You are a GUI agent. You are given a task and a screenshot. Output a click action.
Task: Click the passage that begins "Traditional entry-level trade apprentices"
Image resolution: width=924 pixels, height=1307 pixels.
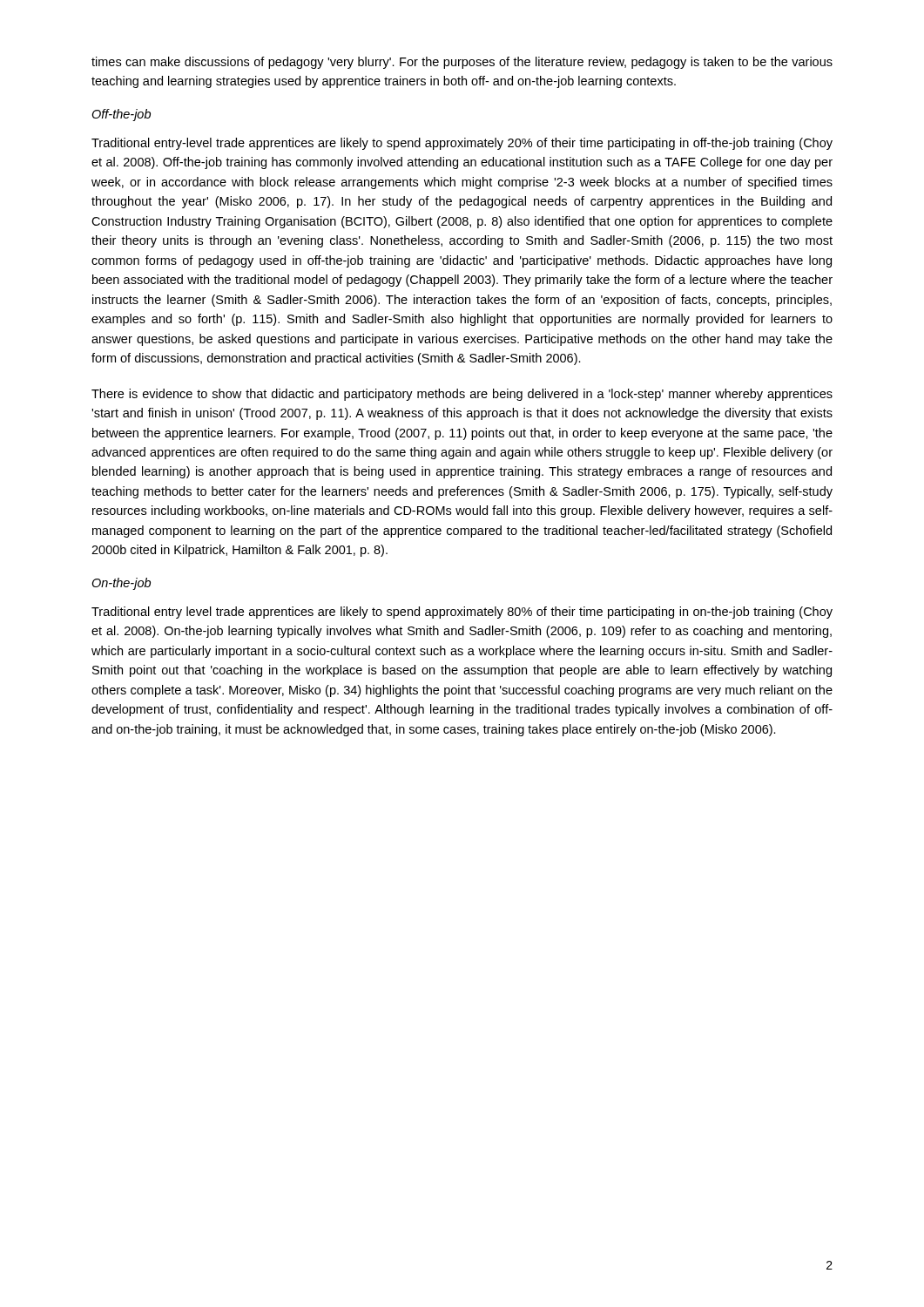tap(462, 251)
